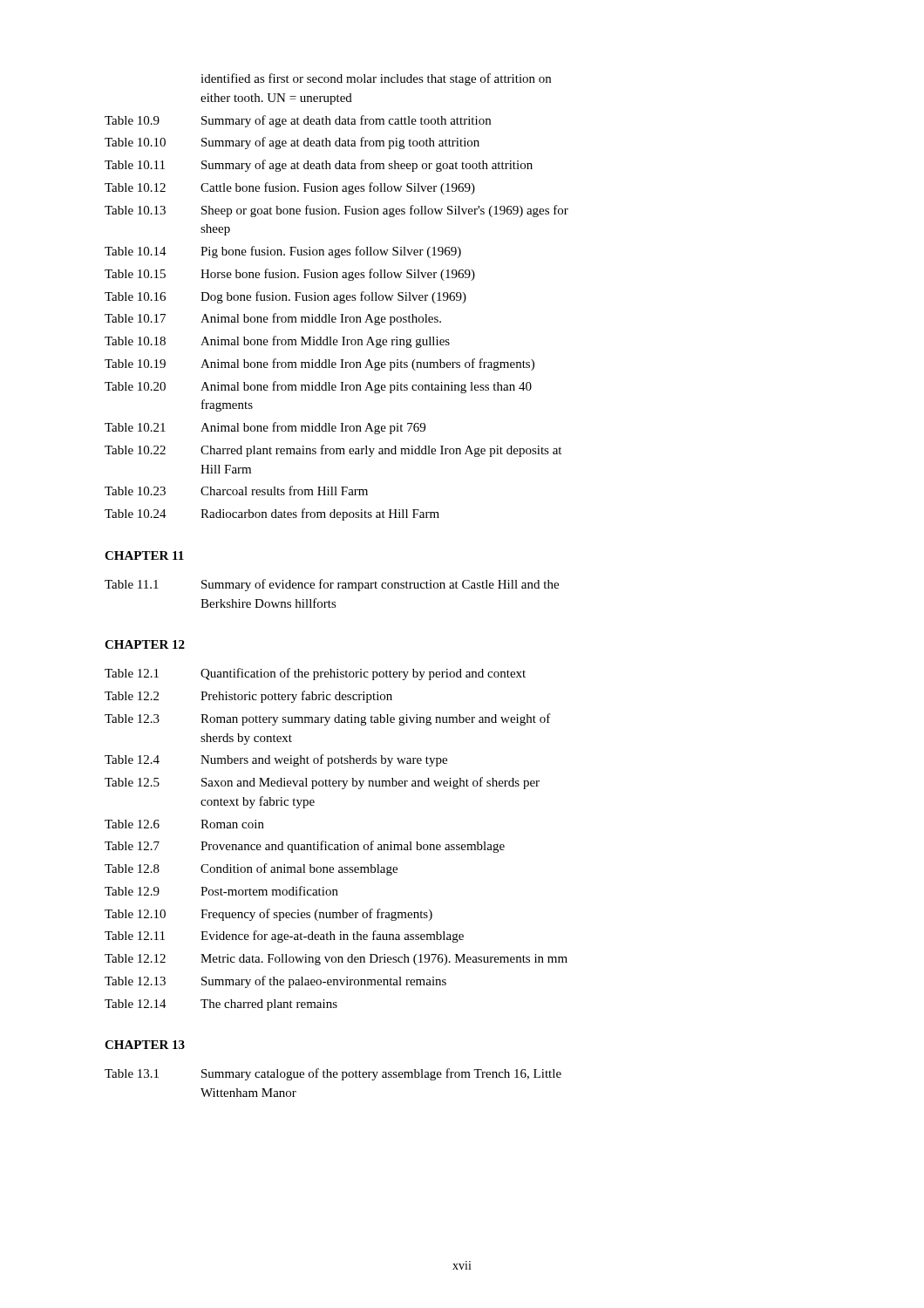Find the block starting "Table 10.17 Animal bone"
924x1308 pixels.
[273, 319]
